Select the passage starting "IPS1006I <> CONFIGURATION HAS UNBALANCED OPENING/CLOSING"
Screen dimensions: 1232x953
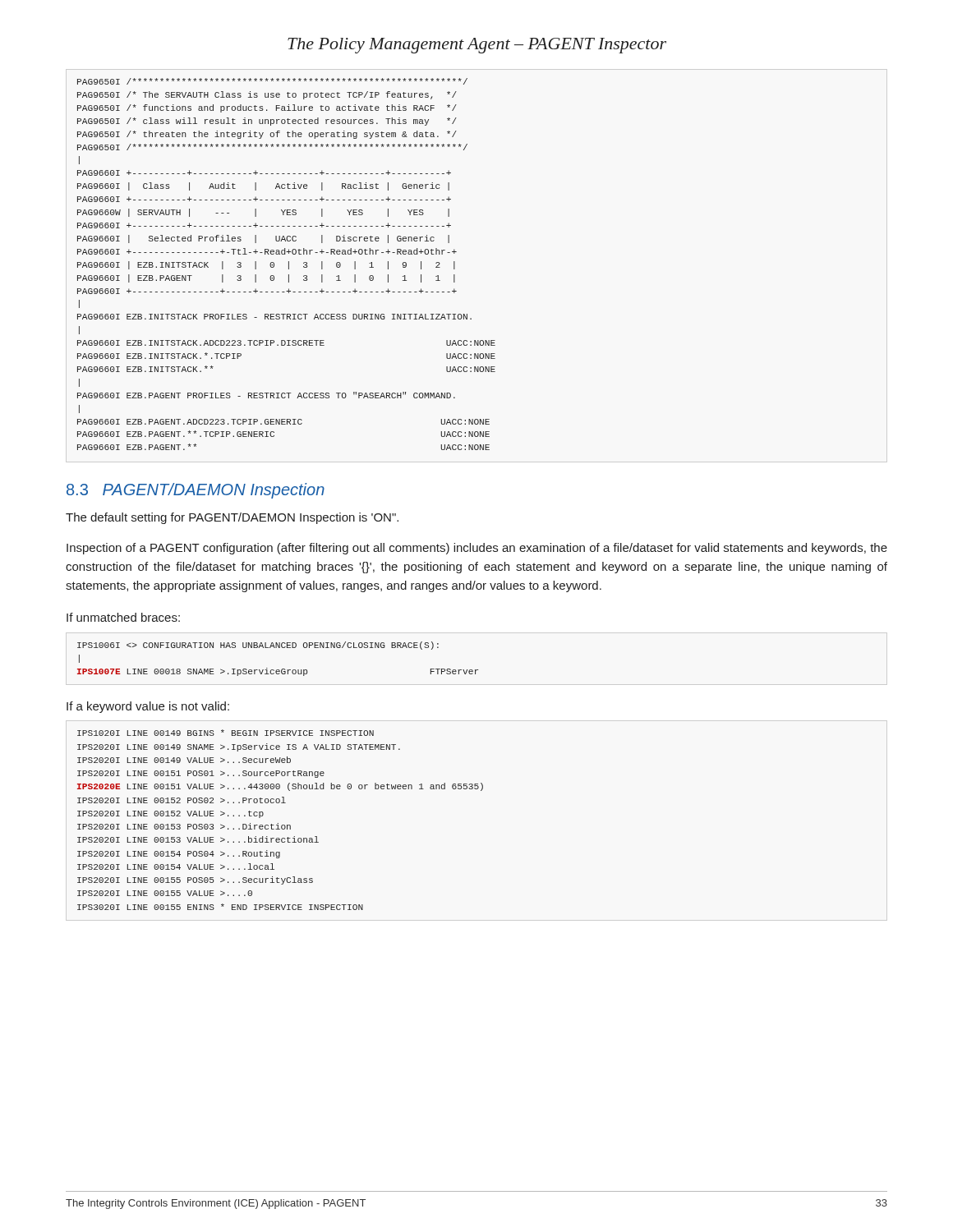coord(476,659)
